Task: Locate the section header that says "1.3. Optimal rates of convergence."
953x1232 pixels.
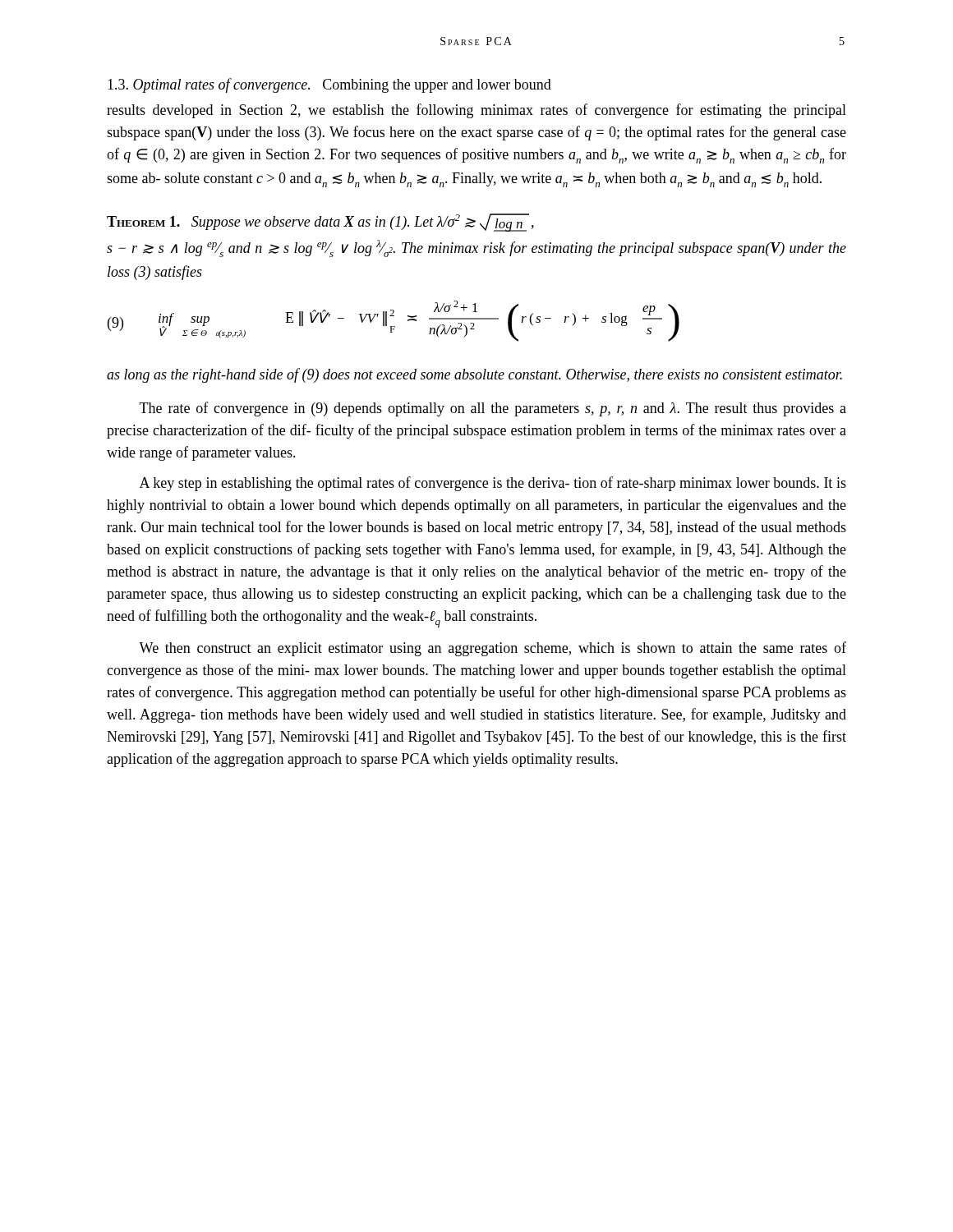Action: (x=329, y=85)
